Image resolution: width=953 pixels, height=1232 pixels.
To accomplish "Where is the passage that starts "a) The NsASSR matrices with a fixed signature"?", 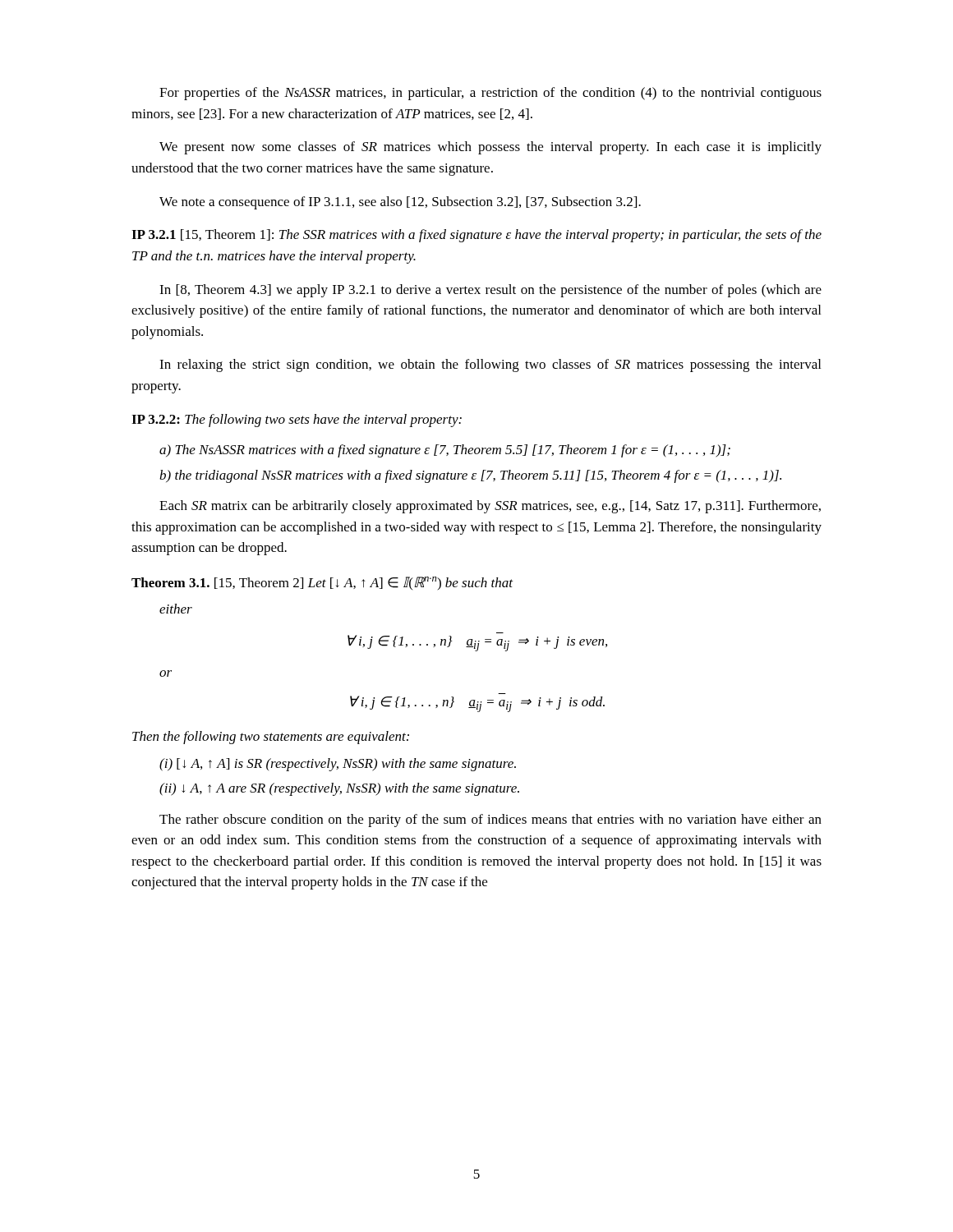I will pos(445,450).
